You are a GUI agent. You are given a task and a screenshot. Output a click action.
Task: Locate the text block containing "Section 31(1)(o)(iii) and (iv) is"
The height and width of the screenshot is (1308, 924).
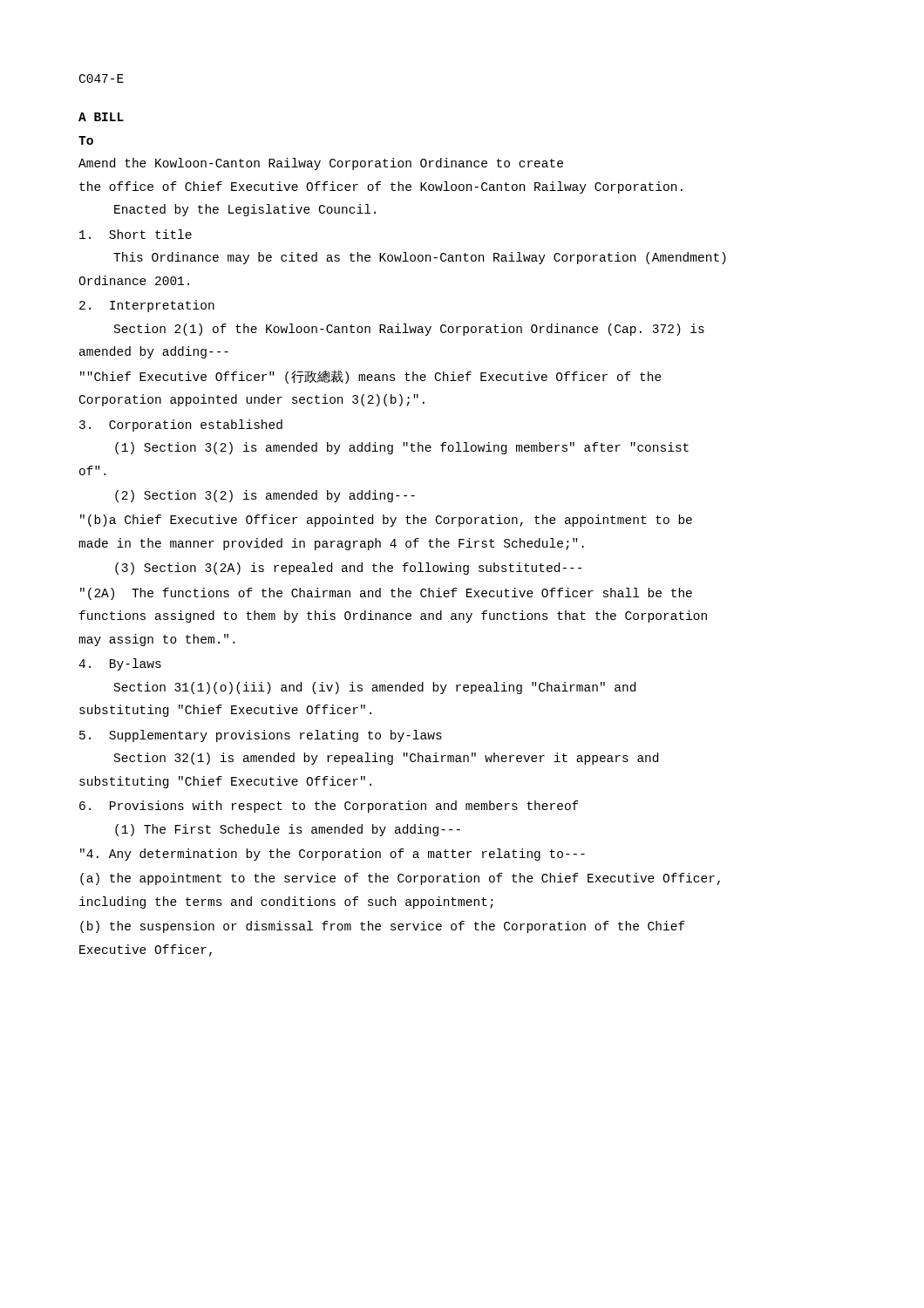pyautogui.click(x=462, y=700)
